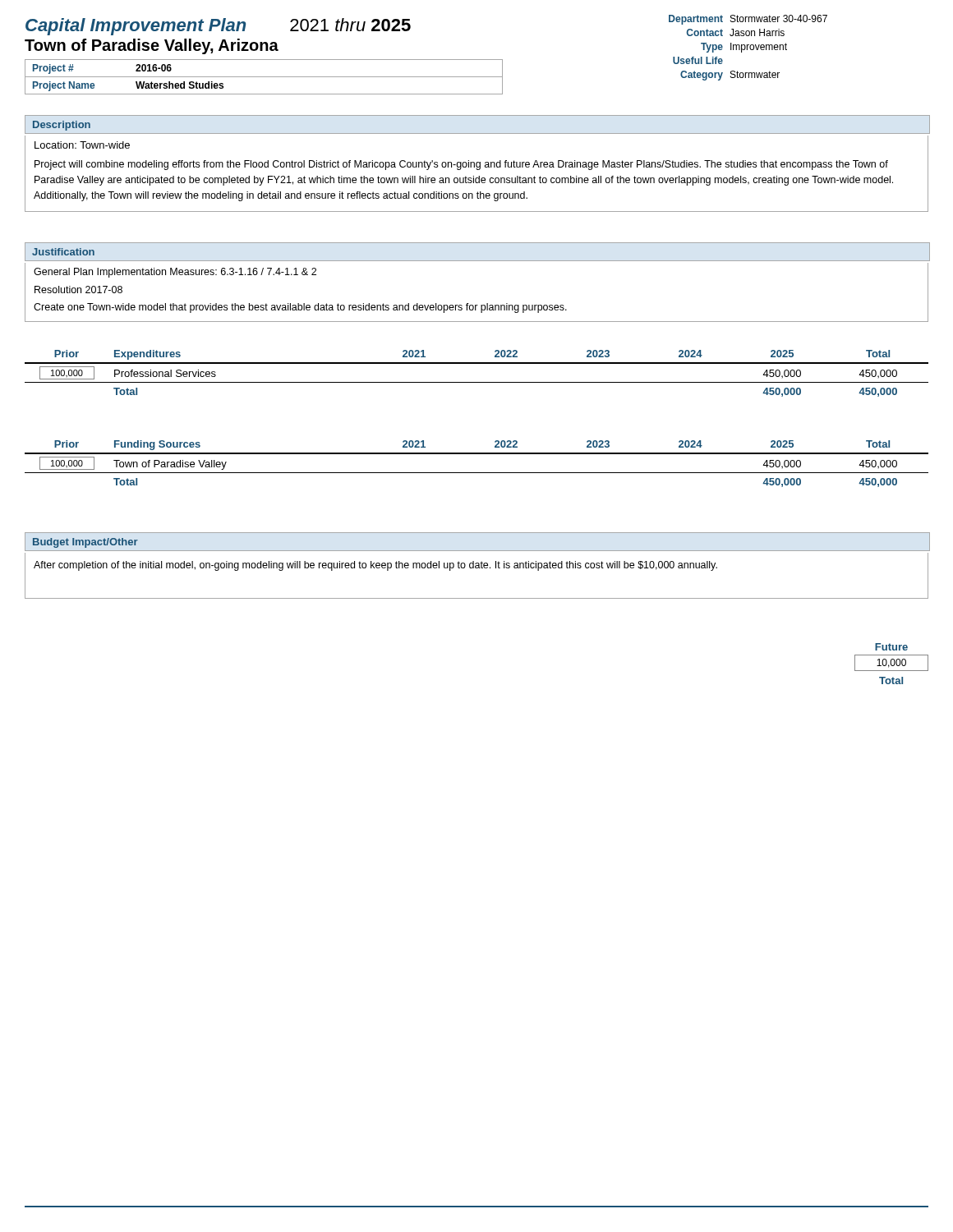This screenshot has height=1232, width=953.
Task: Find the table that mentions "Professional Services"
Action: (x=476, y=372)
